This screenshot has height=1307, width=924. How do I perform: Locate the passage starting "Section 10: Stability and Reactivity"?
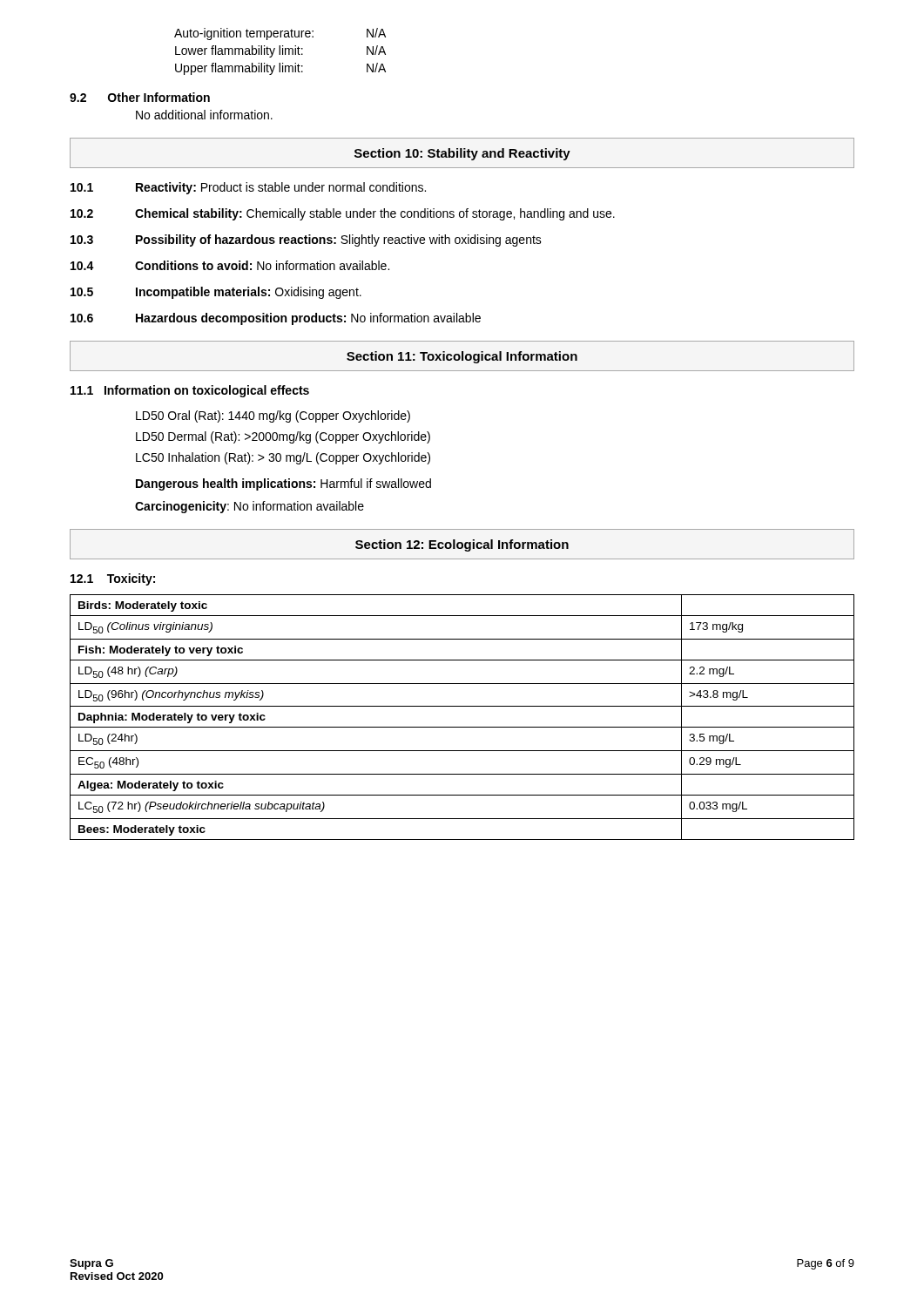462,153
